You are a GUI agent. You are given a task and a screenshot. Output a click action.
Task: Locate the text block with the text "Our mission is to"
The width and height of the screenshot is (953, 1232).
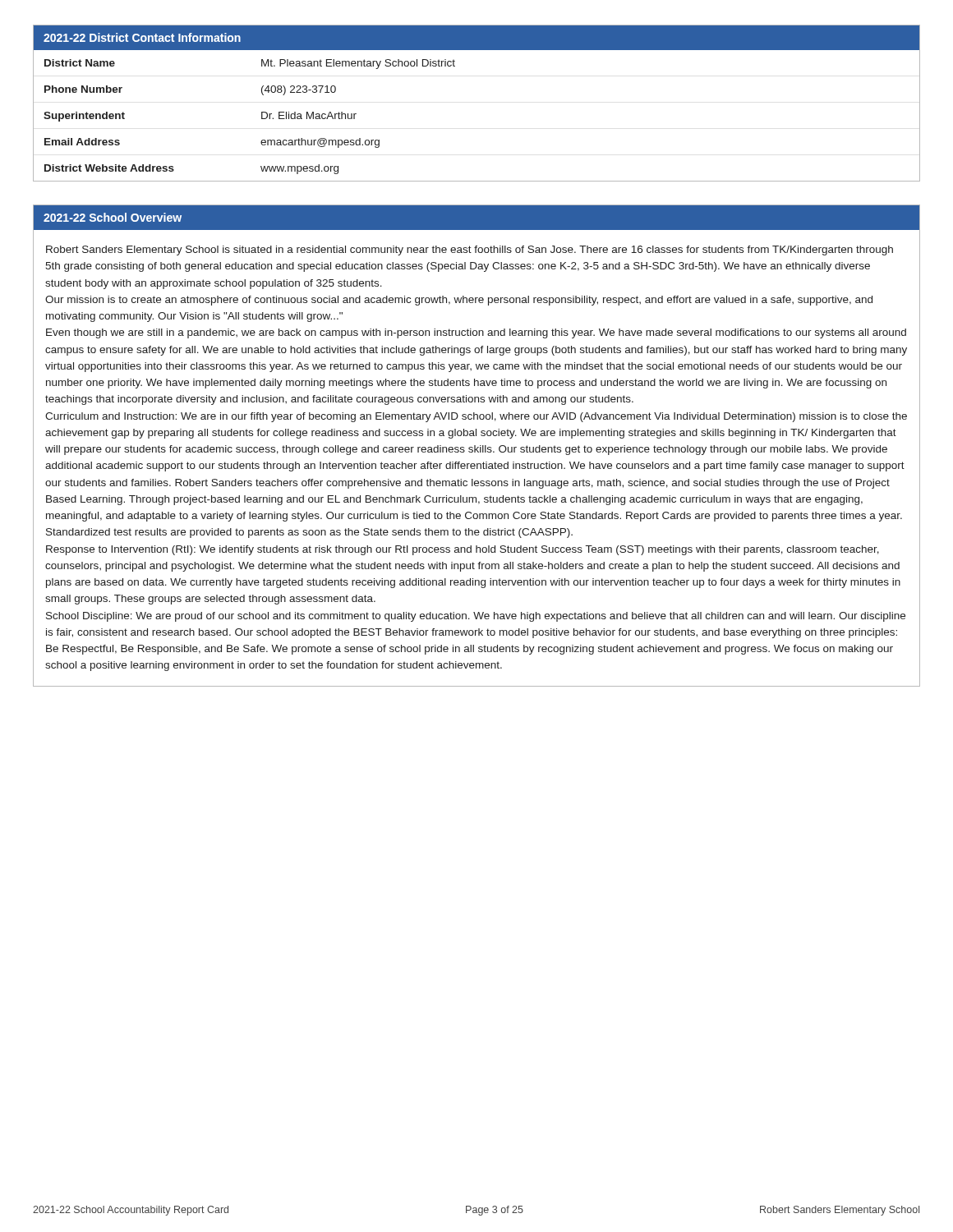(x=476, y=308)
